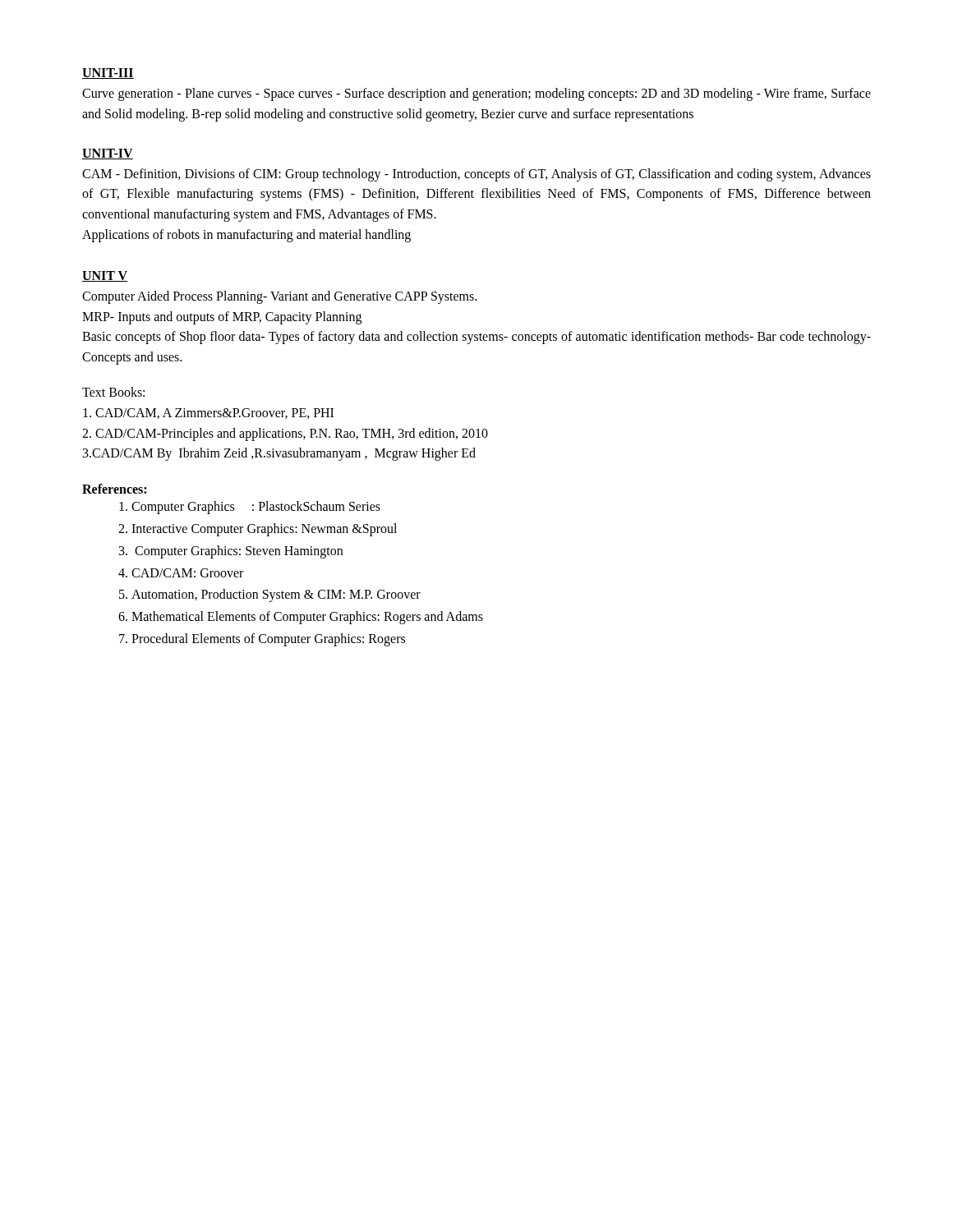Screen dimensions: 1232x953
Task: Find the text block starting "Text Books: 1. CAD/CAM, A Zimmers&P.Groover, PE, PHI"
Action: click(285, 423)
